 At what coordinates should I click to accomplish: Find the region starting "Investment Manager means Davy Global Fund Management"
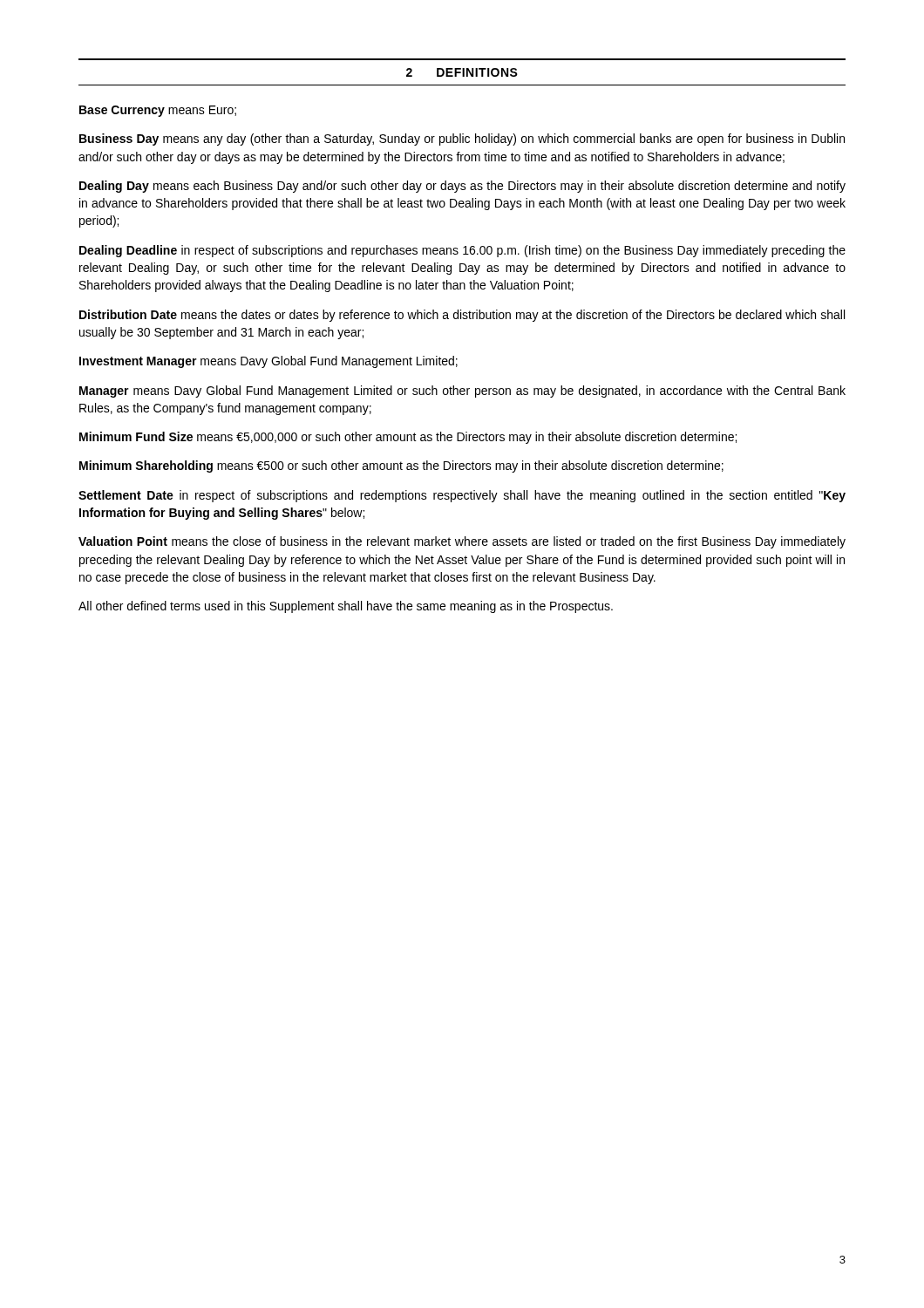point(462,361)
